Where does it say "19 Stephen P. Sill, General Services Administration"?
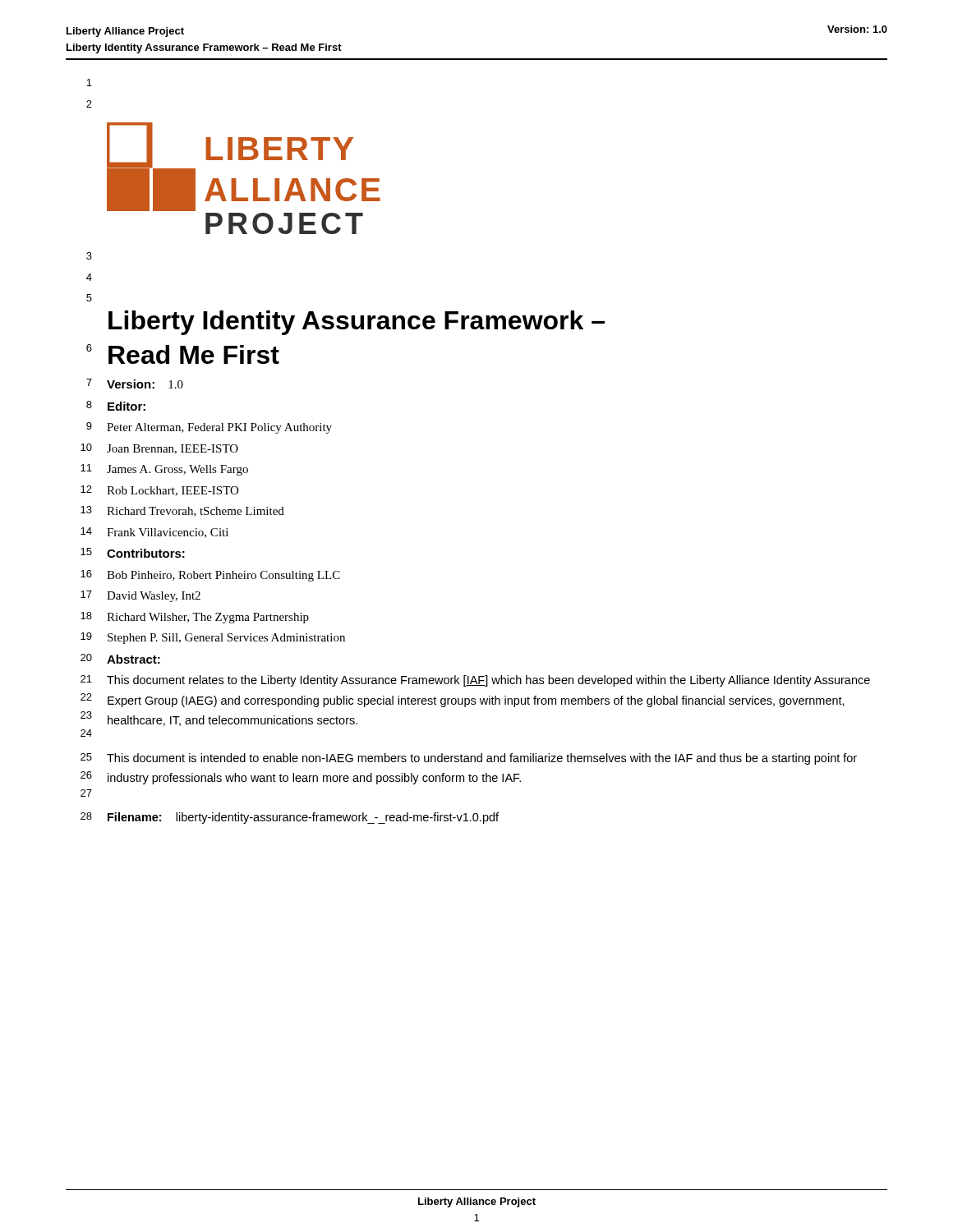953x1232 pixels. (x=213, y=638)
